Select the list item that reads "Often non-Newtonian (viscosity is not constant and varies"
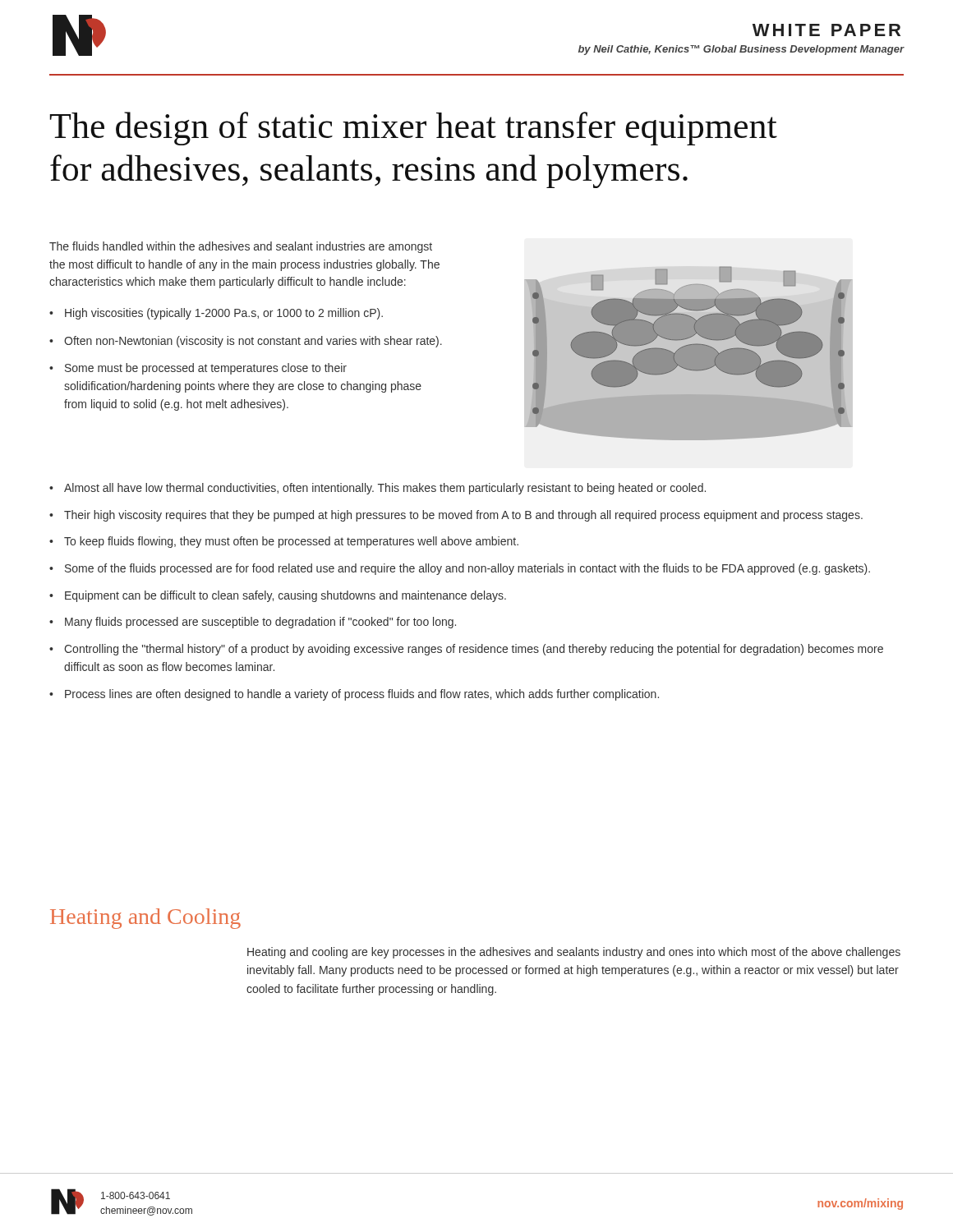 click(x=253, y=341)
